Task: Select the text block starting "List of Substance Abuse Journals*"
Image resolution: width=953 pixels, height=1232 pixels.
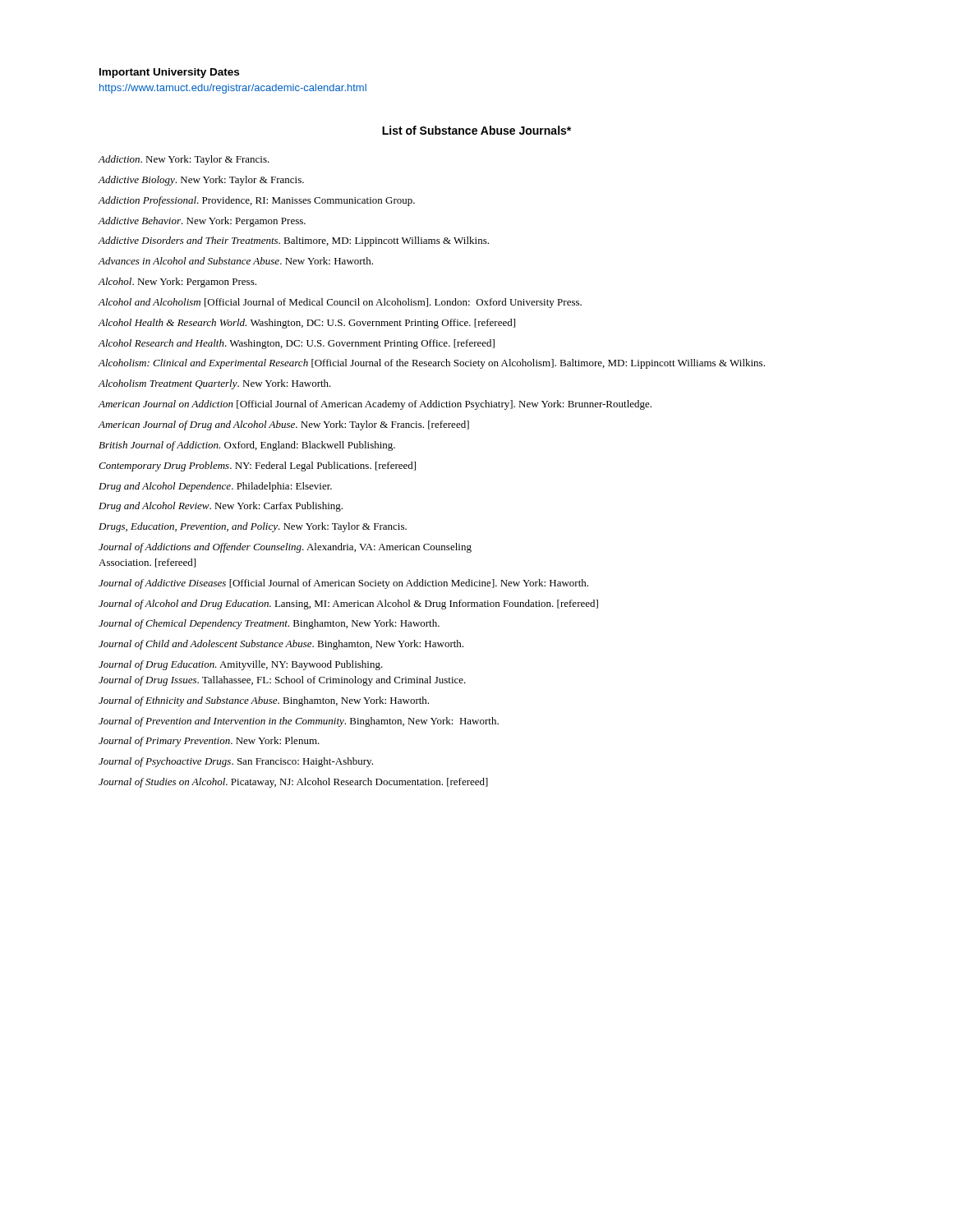Action: point(476,131)
